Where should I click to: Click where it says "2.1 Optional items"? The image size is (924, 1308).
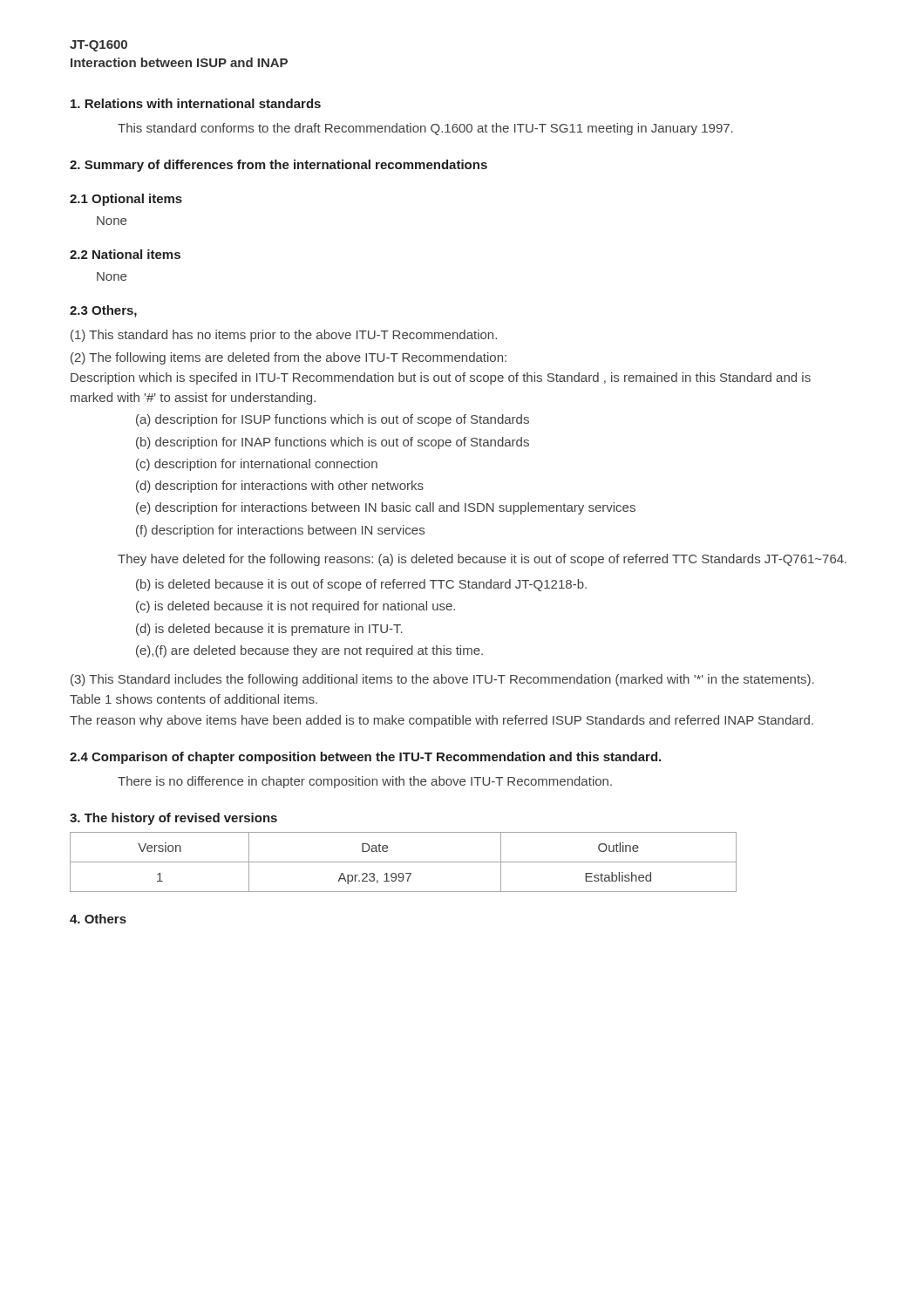(x=126, y=199)
